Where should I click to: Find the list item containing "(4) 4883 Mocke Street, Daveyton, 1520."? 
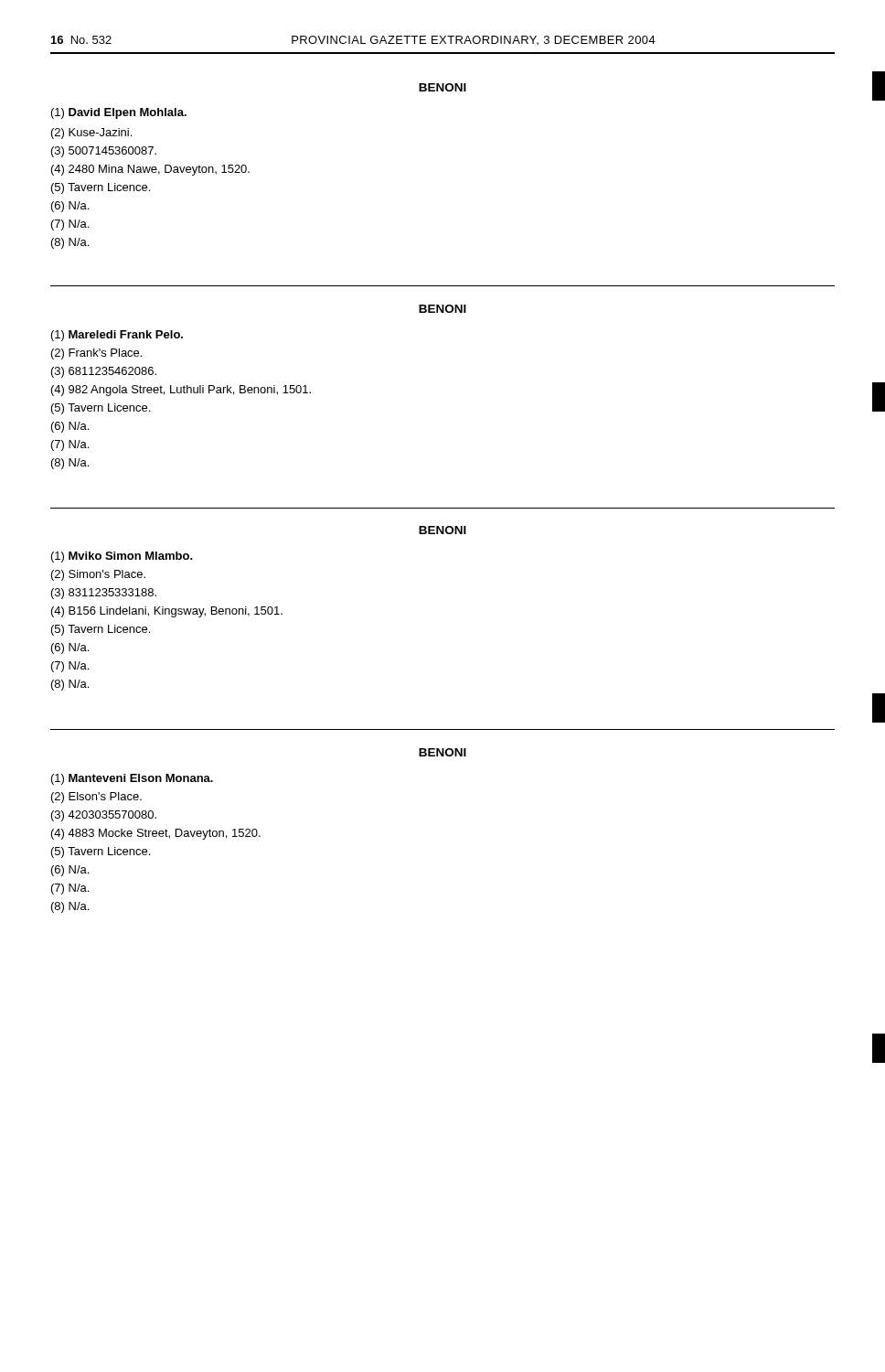[156, 833]
